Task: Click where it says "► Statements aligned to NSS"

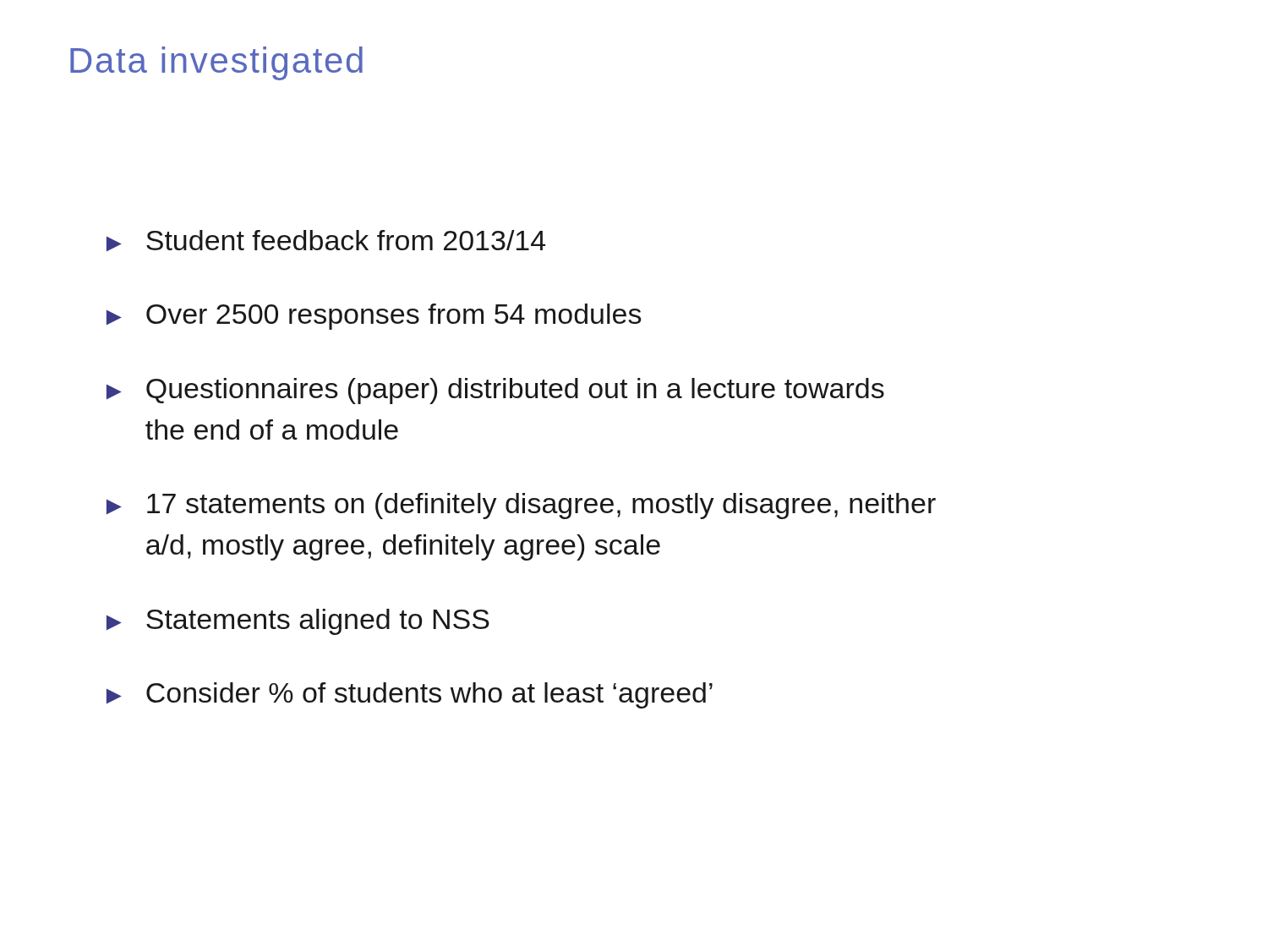Action: click(x=298, y=622)
